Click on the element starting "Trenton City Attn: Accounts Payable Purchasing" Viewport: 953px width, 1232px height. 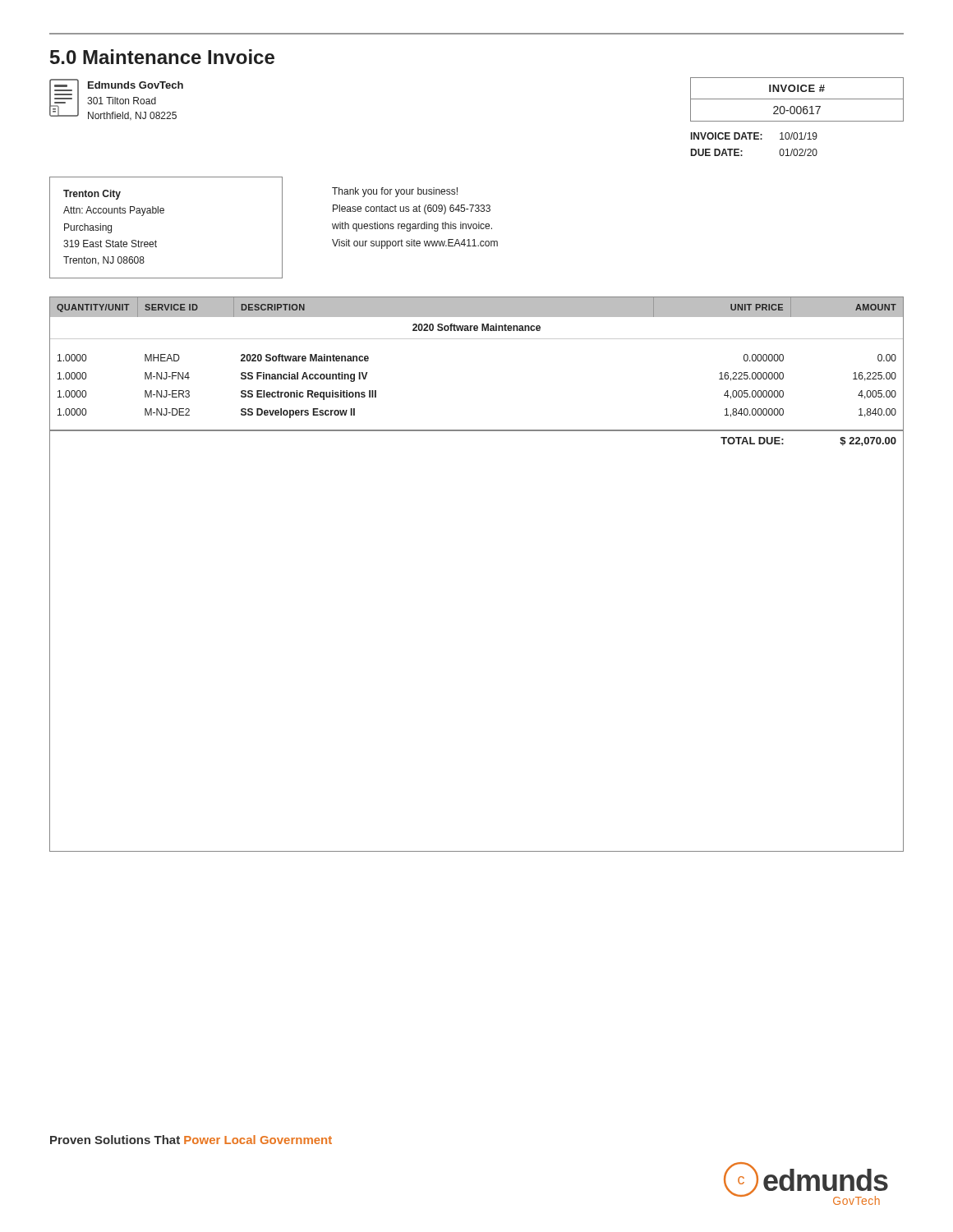[x=92, y=195]
